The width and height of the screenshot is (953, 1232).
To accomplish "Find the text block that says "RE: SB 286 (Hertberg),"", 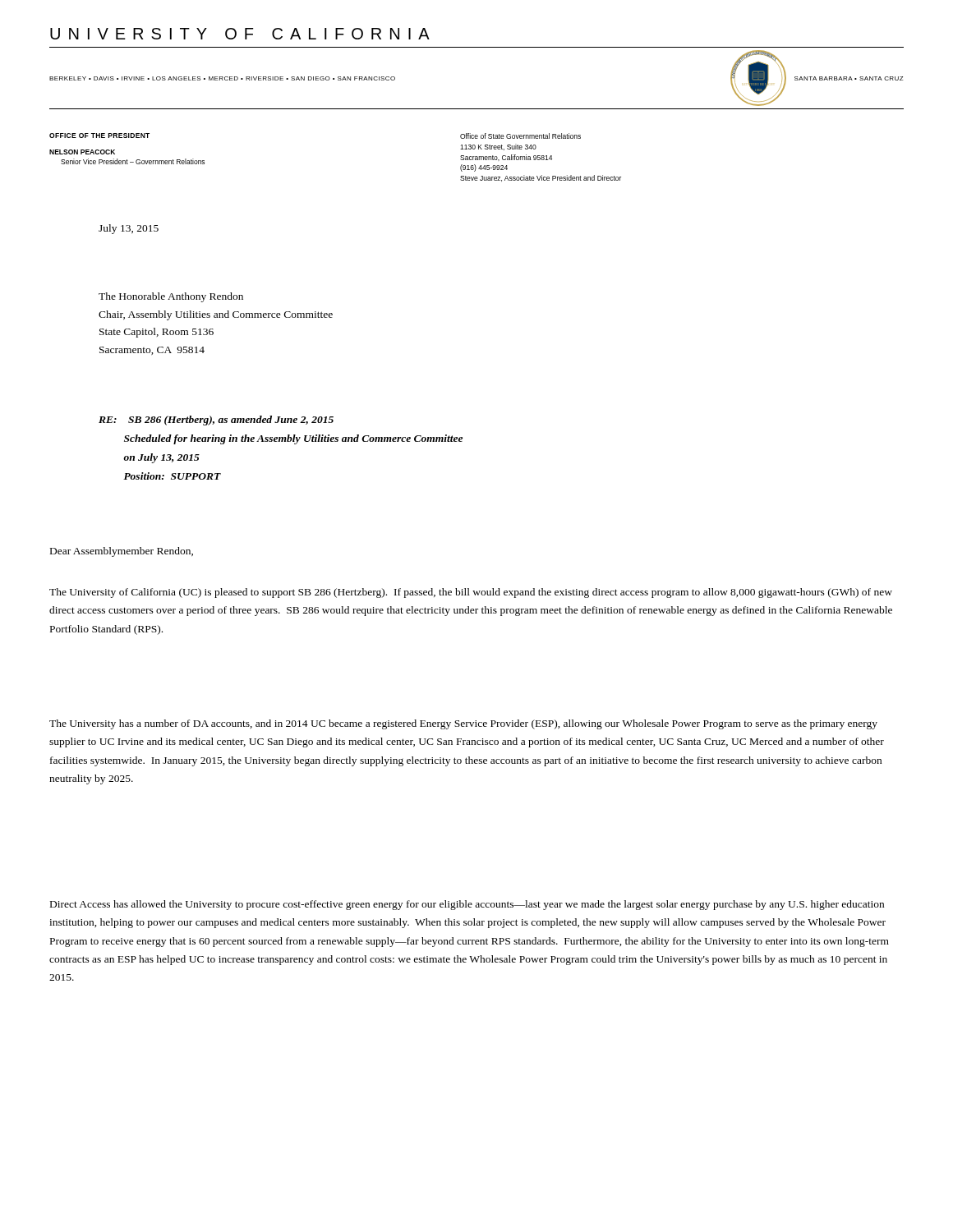I will (281, 448).
